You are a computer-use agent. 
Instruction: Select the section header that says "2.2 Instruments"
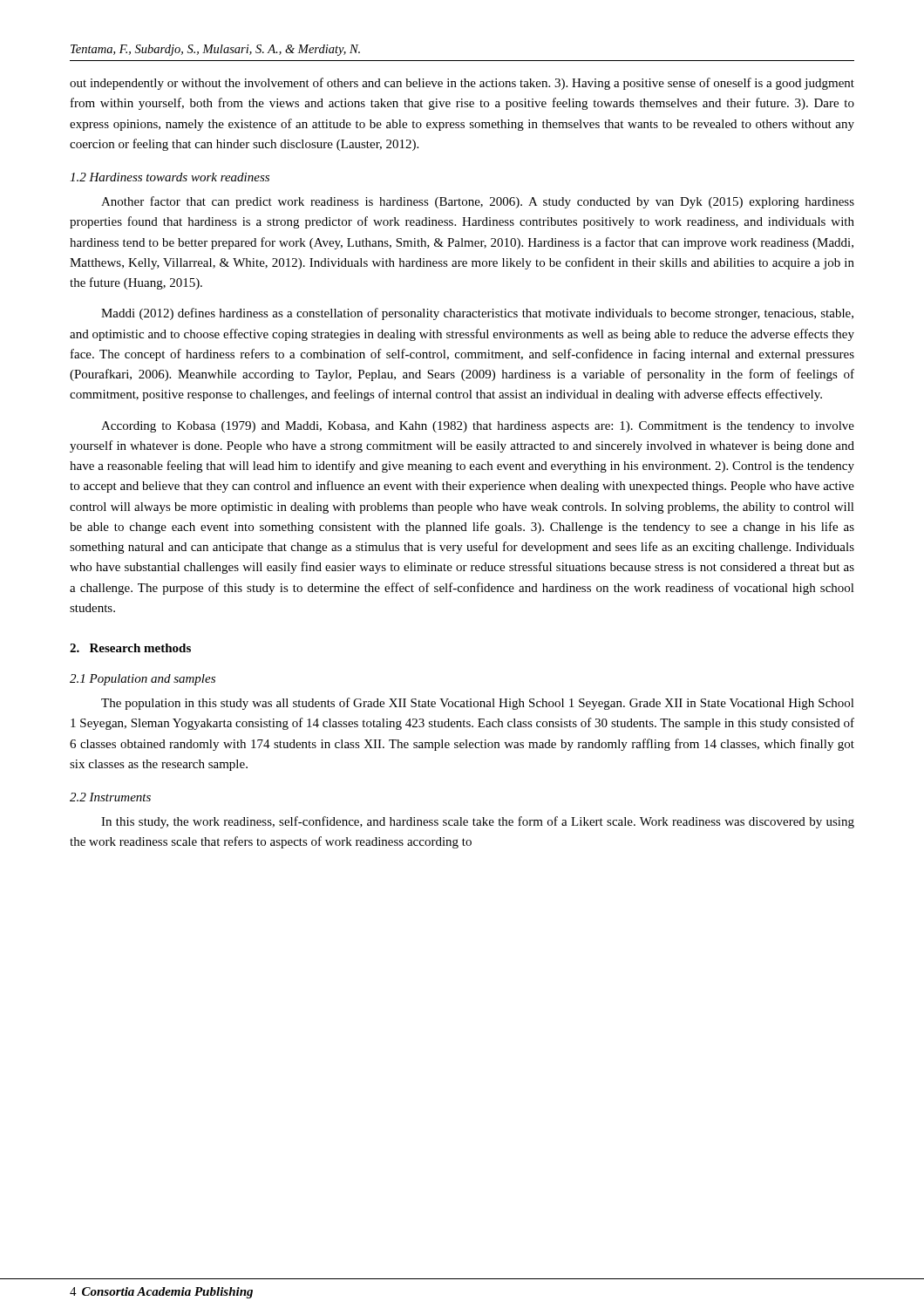point(110,797)
